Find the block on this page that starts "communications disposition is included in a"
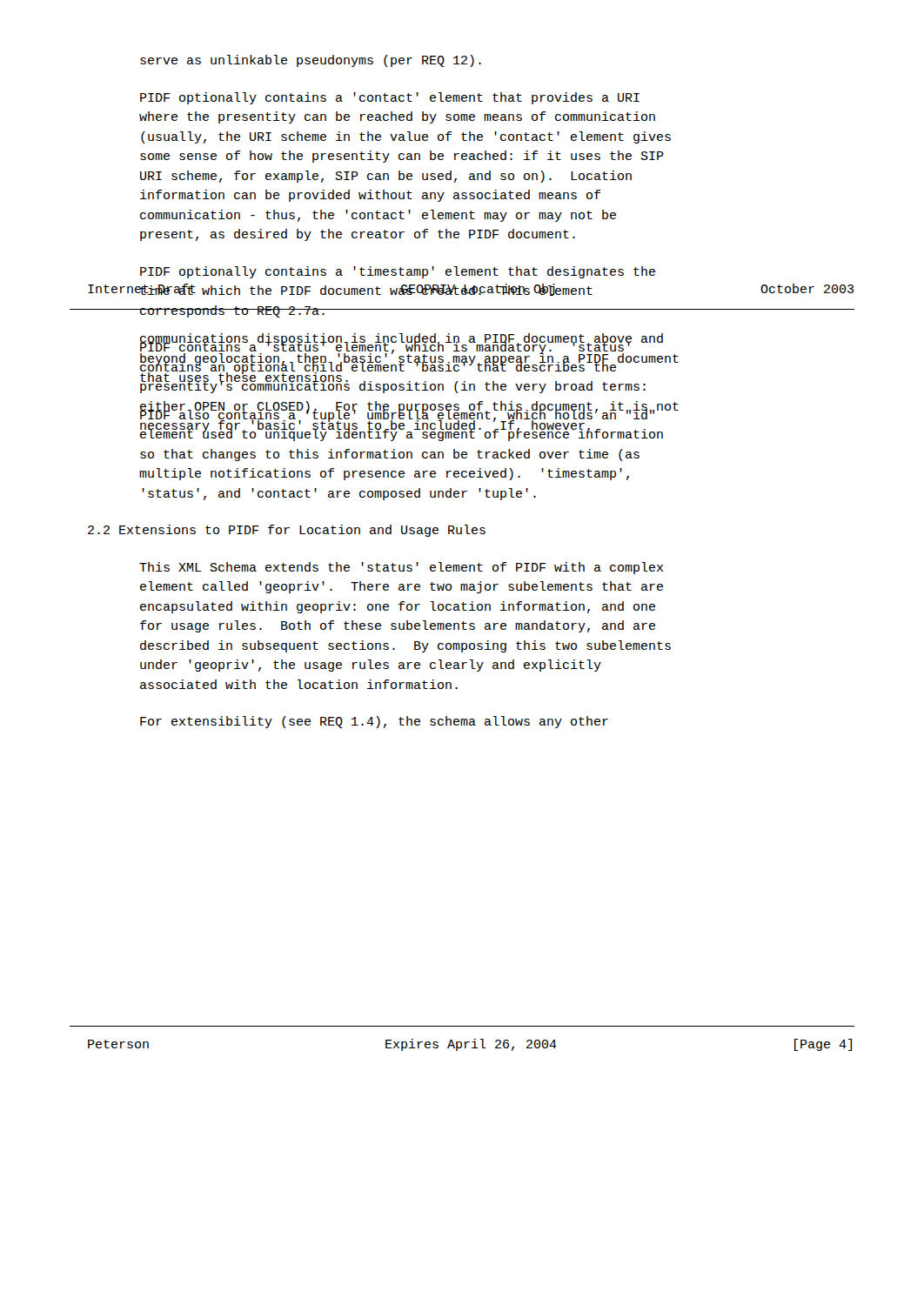924x1305 pixels. [x=409, y=359]
